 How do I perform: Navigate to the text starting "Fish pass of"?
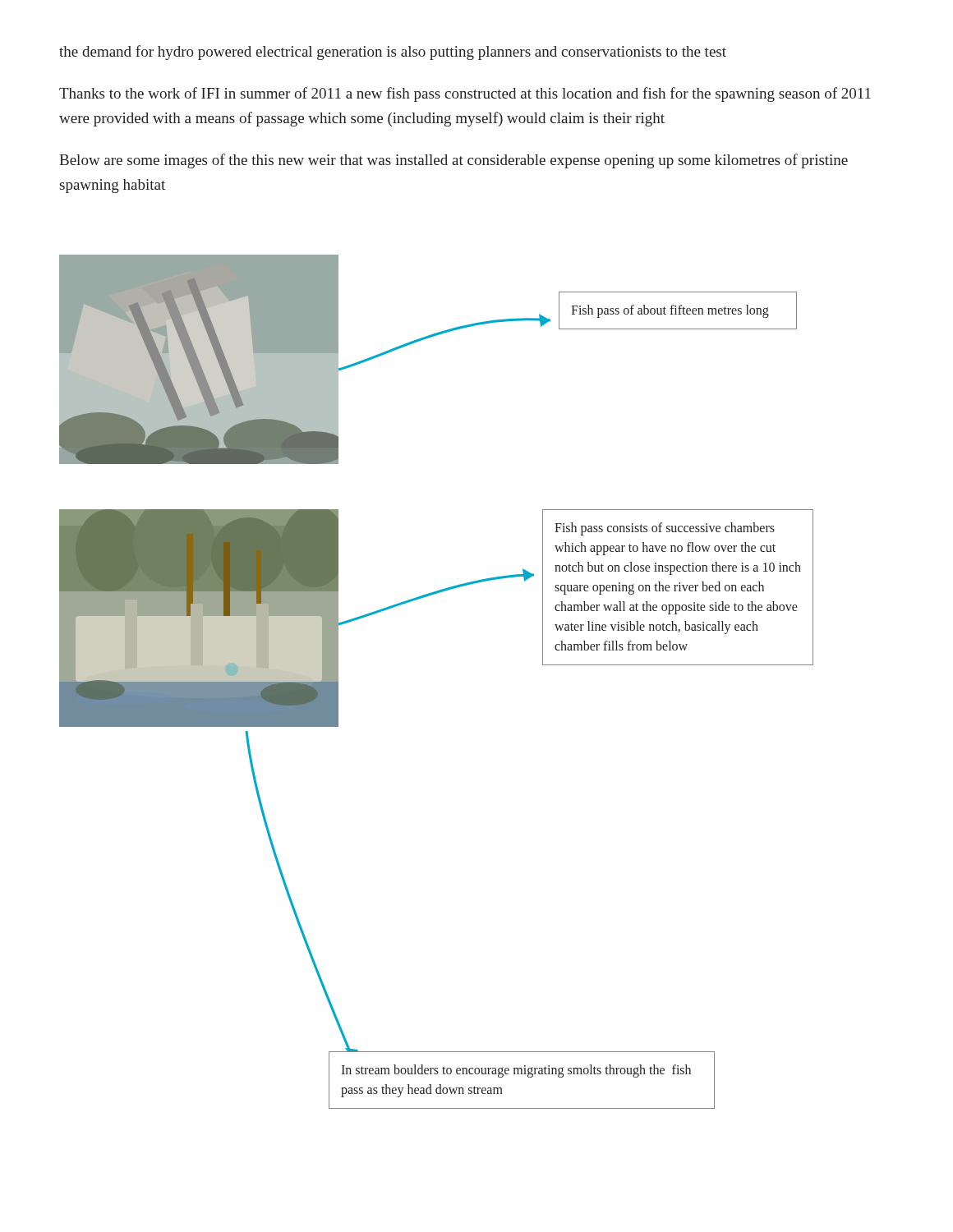(x=670, y=310)
